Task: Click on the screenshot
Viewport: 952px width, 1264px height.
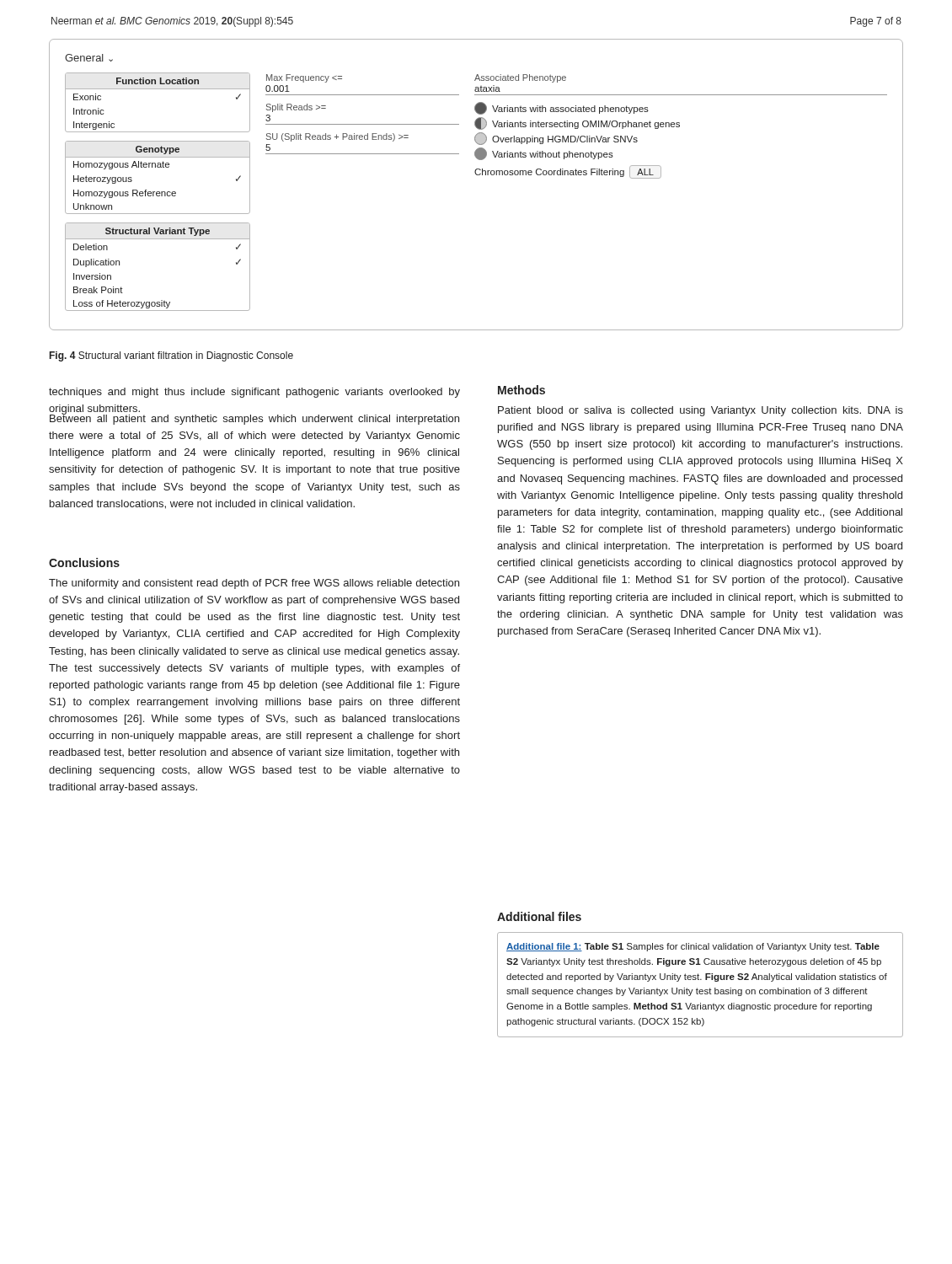Action: click(x=476, y=185)
